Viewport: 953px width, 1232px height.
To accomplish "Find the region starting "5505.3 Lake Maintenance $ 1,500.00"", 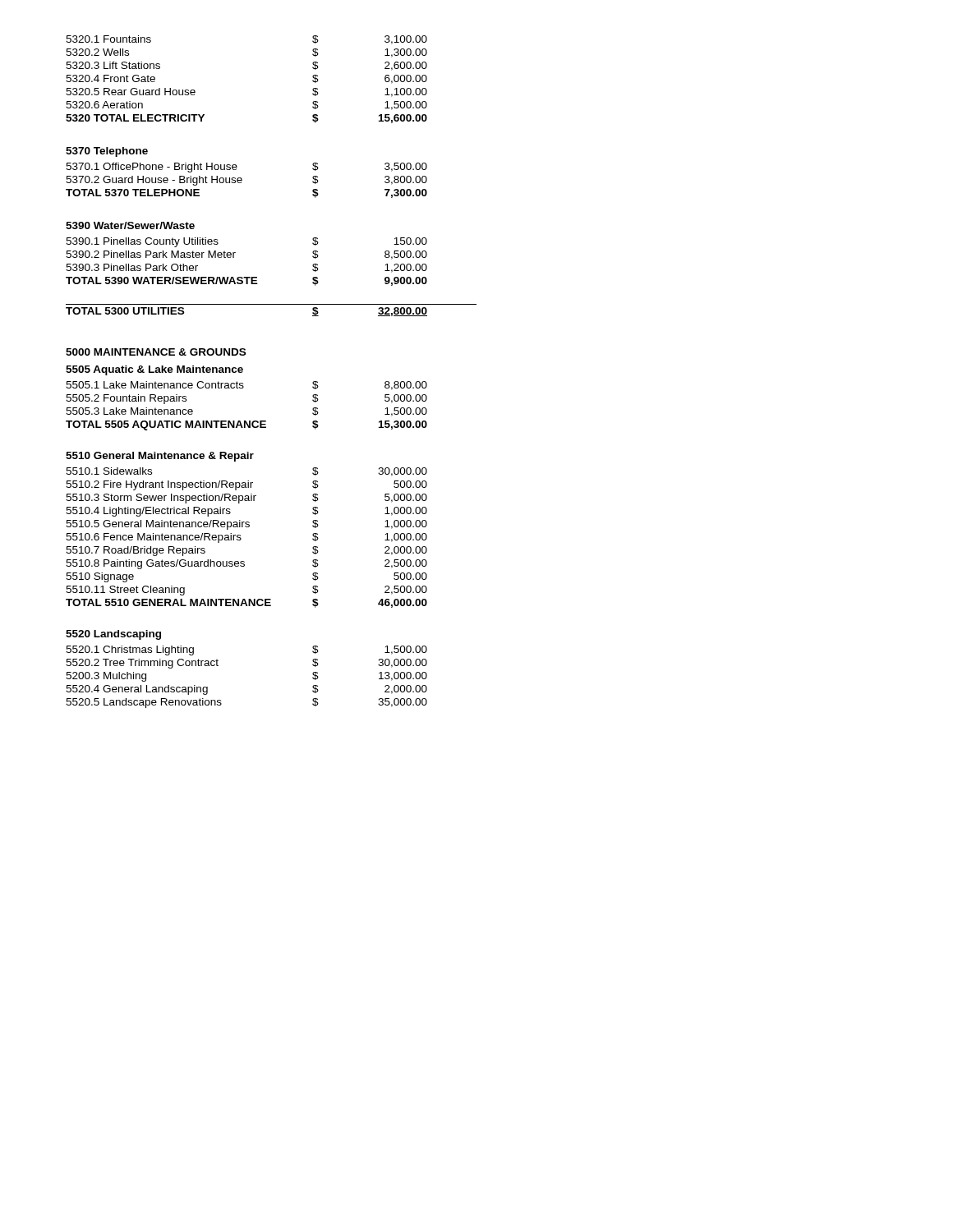I will point(246,411).
